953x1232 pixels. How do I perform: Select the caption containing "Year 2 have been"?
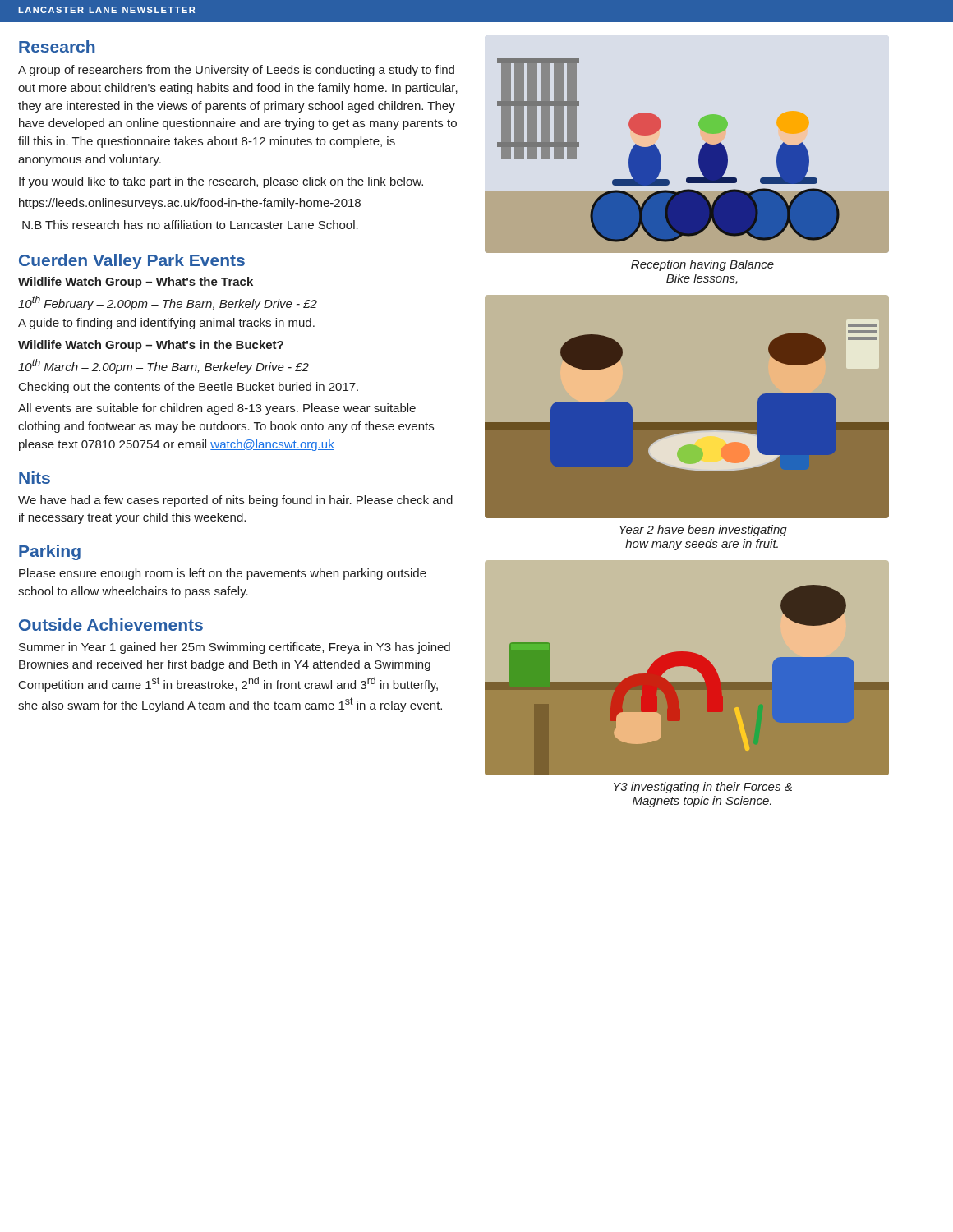coord(702,536)
